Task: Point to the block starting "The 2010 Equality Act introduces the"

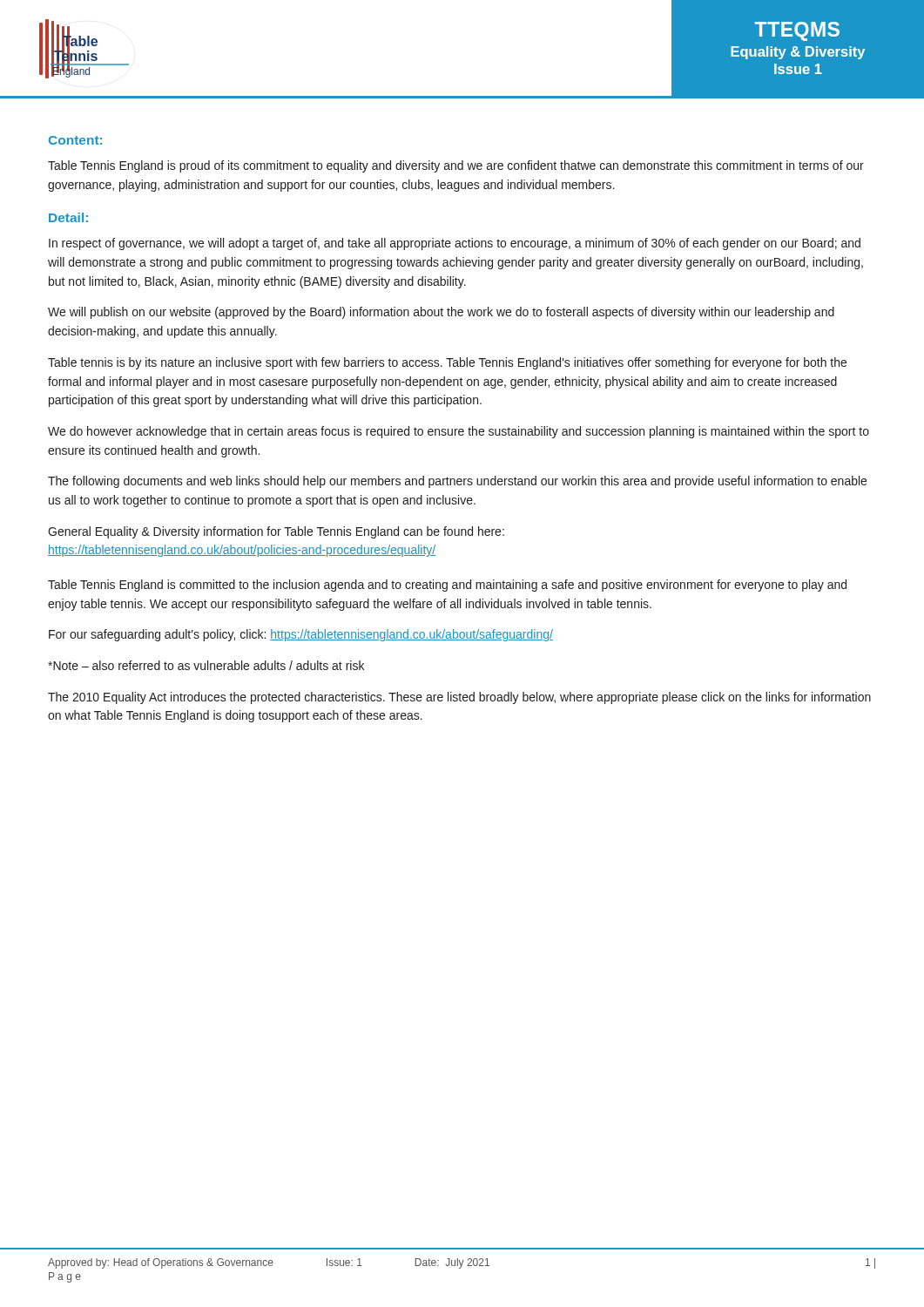Action: [460, 706]
